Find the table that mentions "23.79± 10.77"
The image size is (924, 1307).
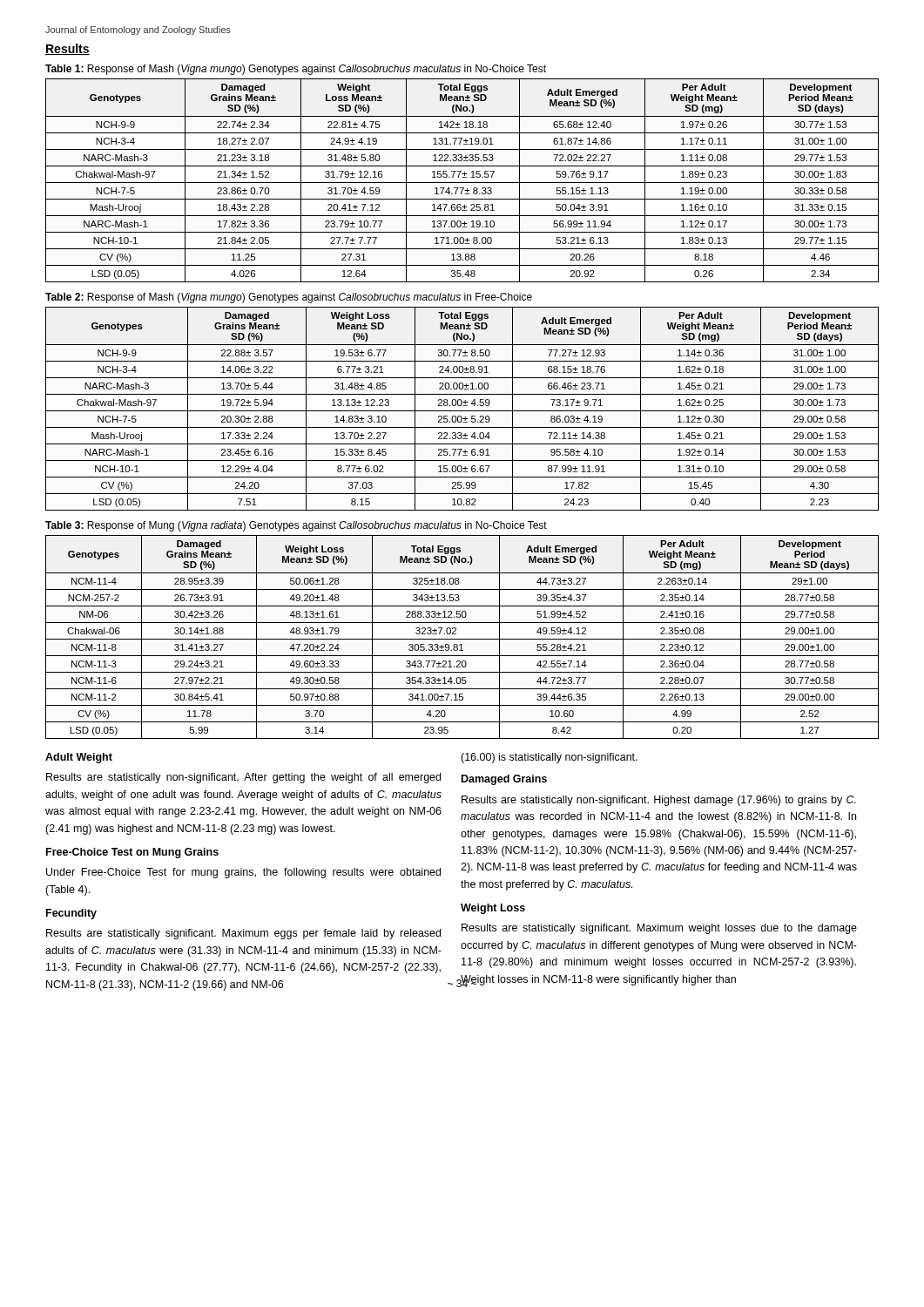coord(462,180)
